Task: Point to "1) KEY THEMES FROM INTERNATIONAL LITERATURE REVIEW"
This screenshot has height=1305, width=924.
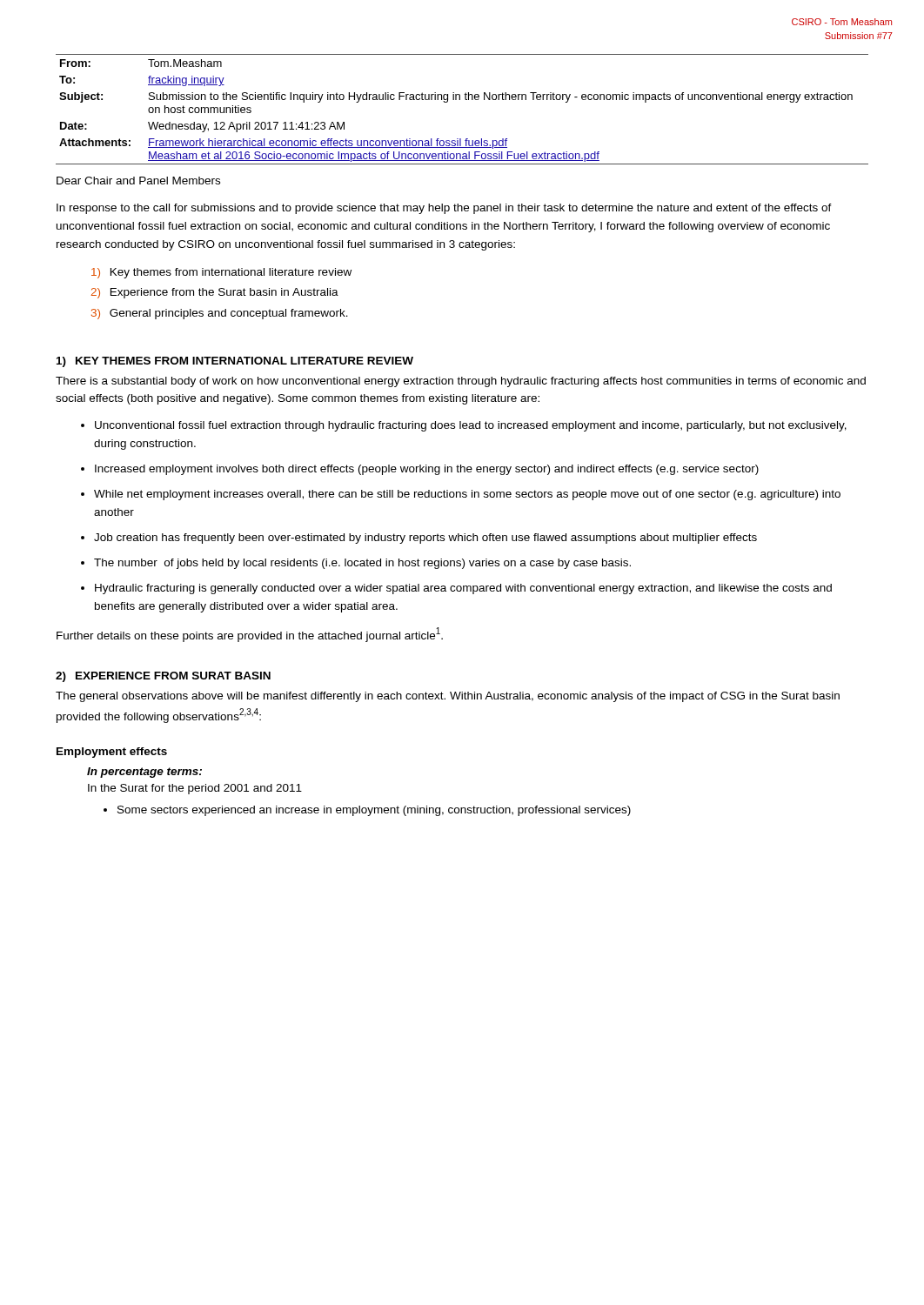Action: 235,360
